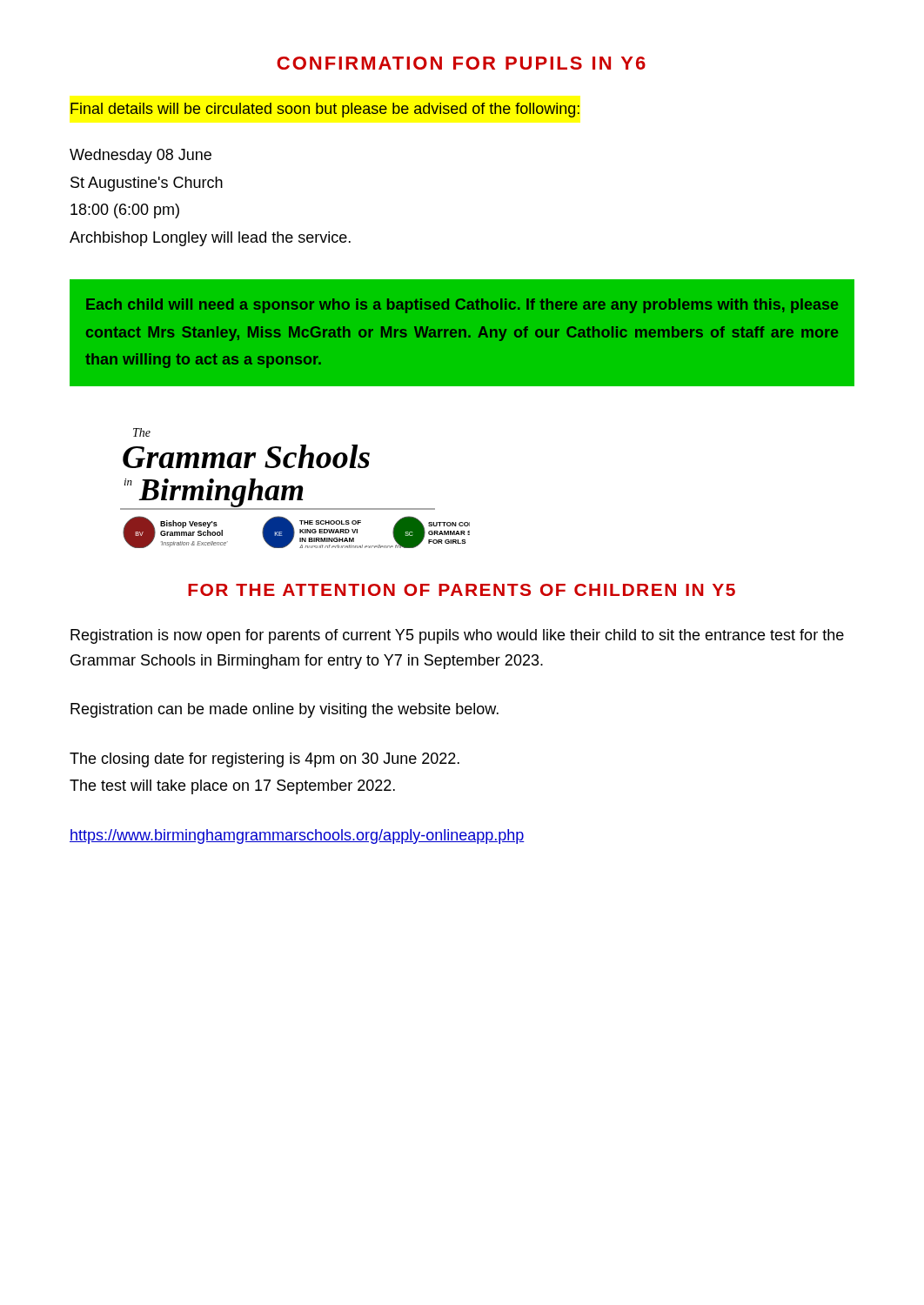The image size is (924, 1305).
Task: Navigate to the text block starting "The closing date for registering is 4pm"
Action: pyautogui.click(x=265, y=772)
